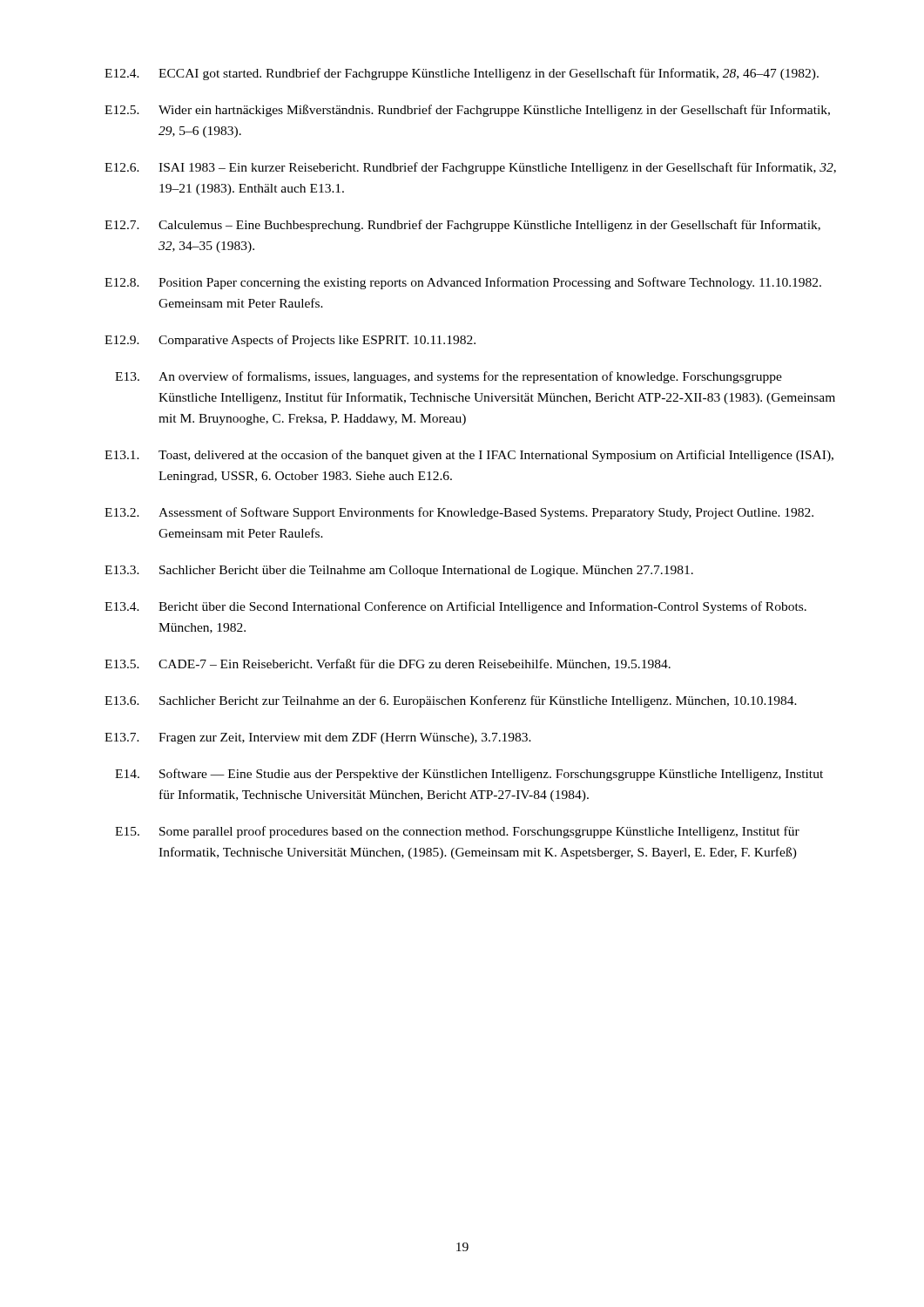Locate the list item that reads "E12.6. ISAI 1983"
924x1307 pixels.
pyautogui.click(x=471, y=178)
